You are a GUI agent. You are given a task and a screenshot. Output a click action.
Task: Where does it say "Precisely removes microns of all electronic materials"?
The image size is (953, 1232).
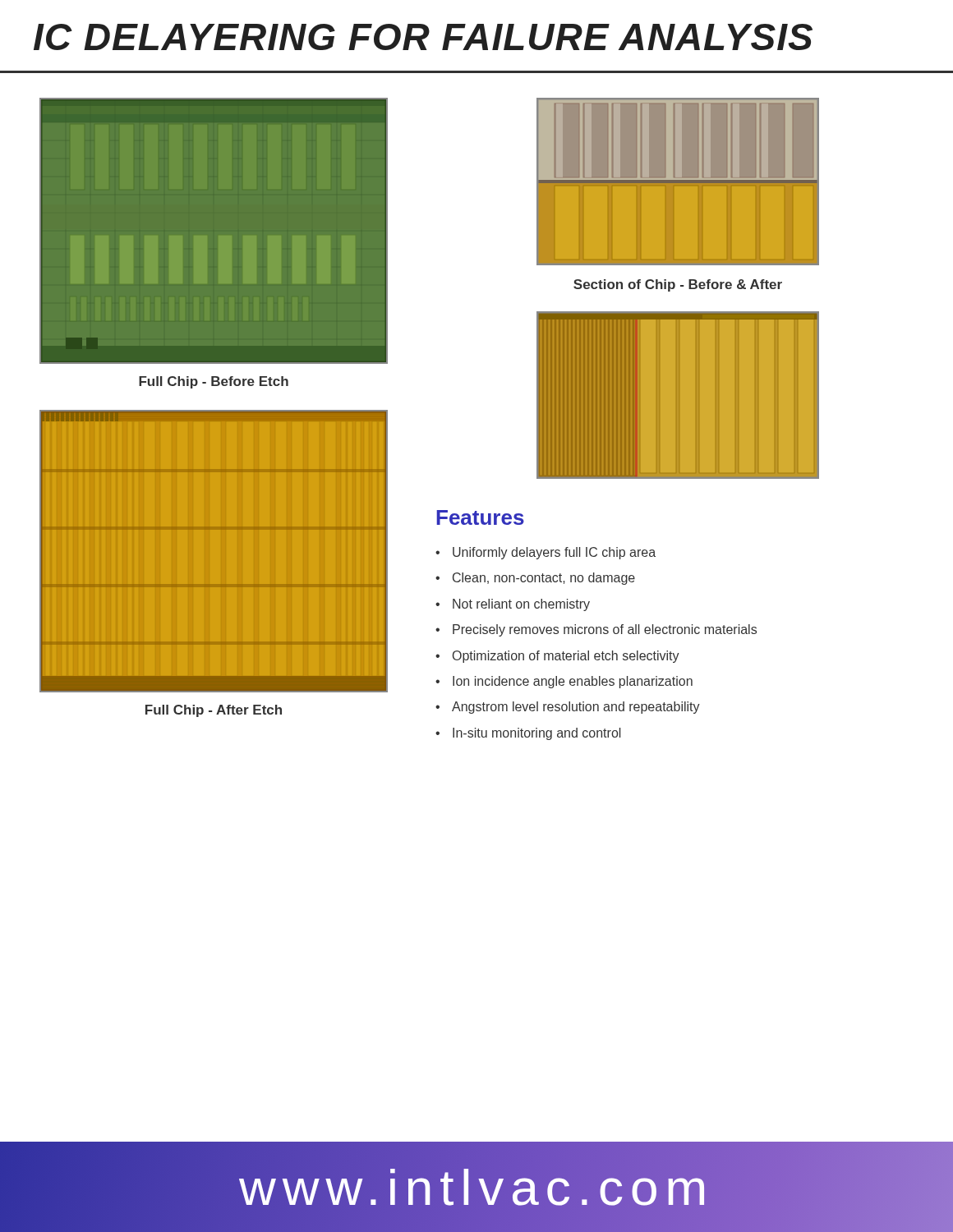(x=604, y=630)
